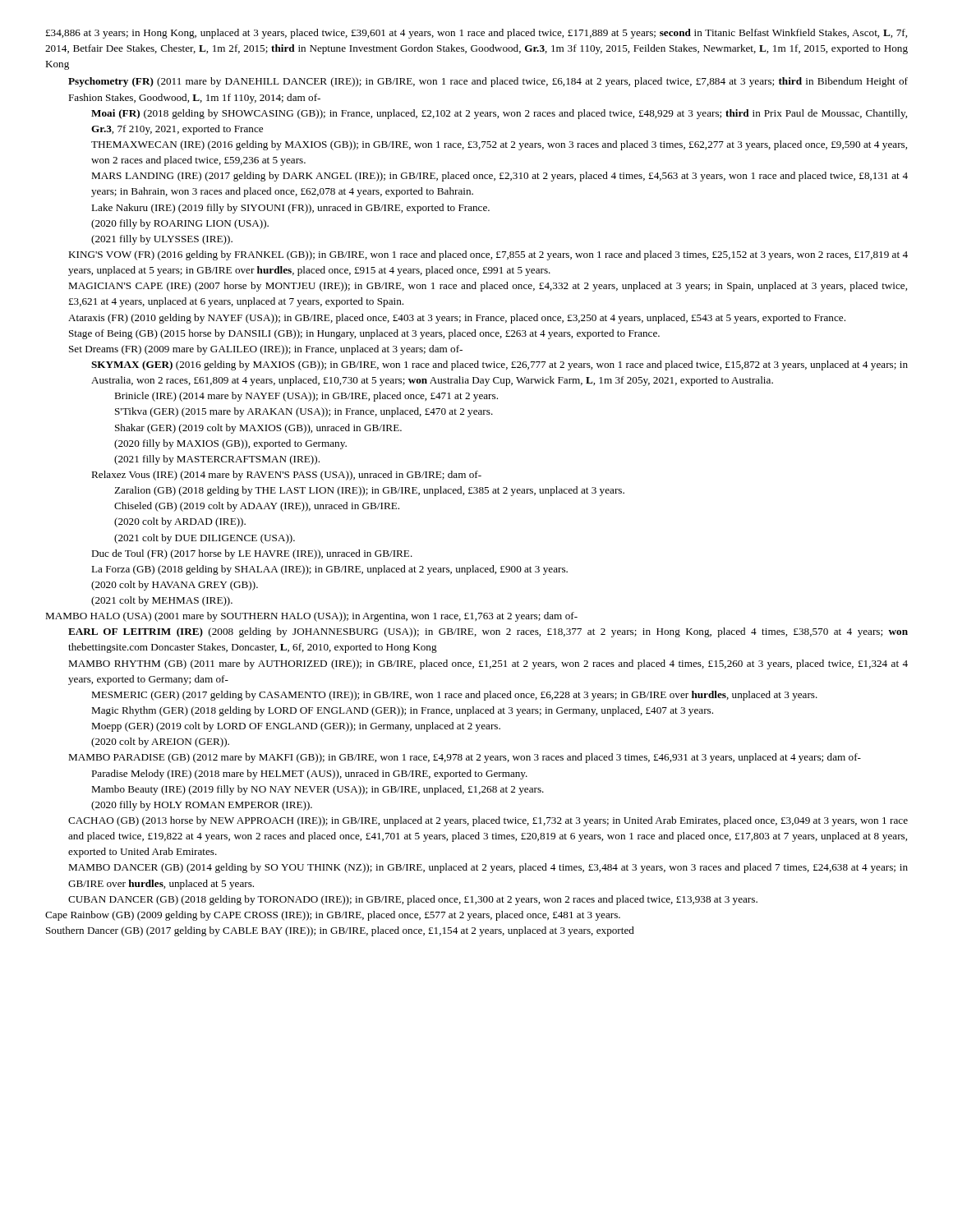Locate the block of text that opens with "Moepp (GER) (2019 colt"

click(x=296, y=726)
